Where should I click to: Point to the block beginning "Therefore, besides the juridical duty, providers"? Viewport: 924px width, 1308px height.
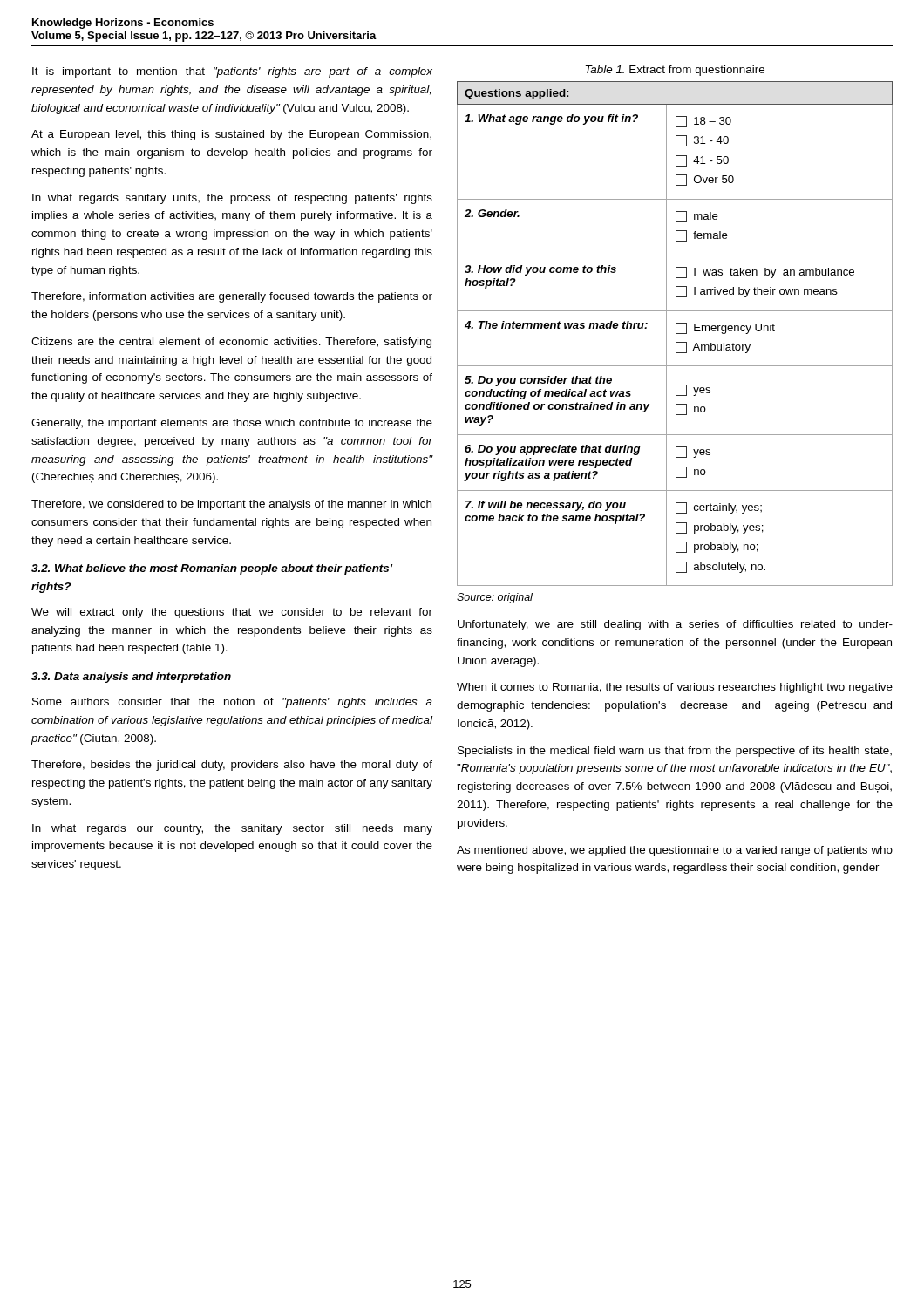[x=232, y=783]
